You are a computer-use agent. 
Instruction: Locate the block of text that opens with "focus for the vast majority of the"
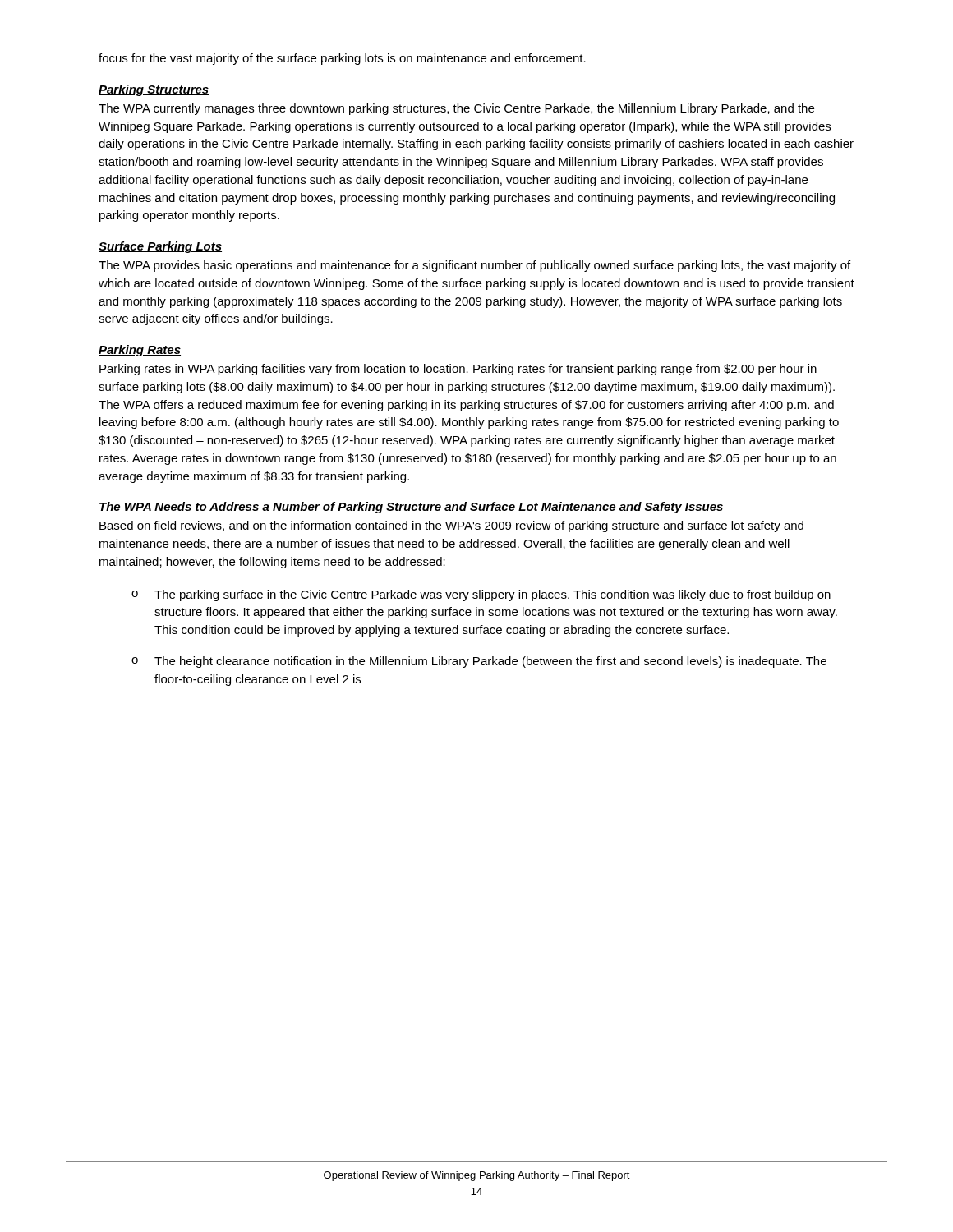click(x=476, y=58)
